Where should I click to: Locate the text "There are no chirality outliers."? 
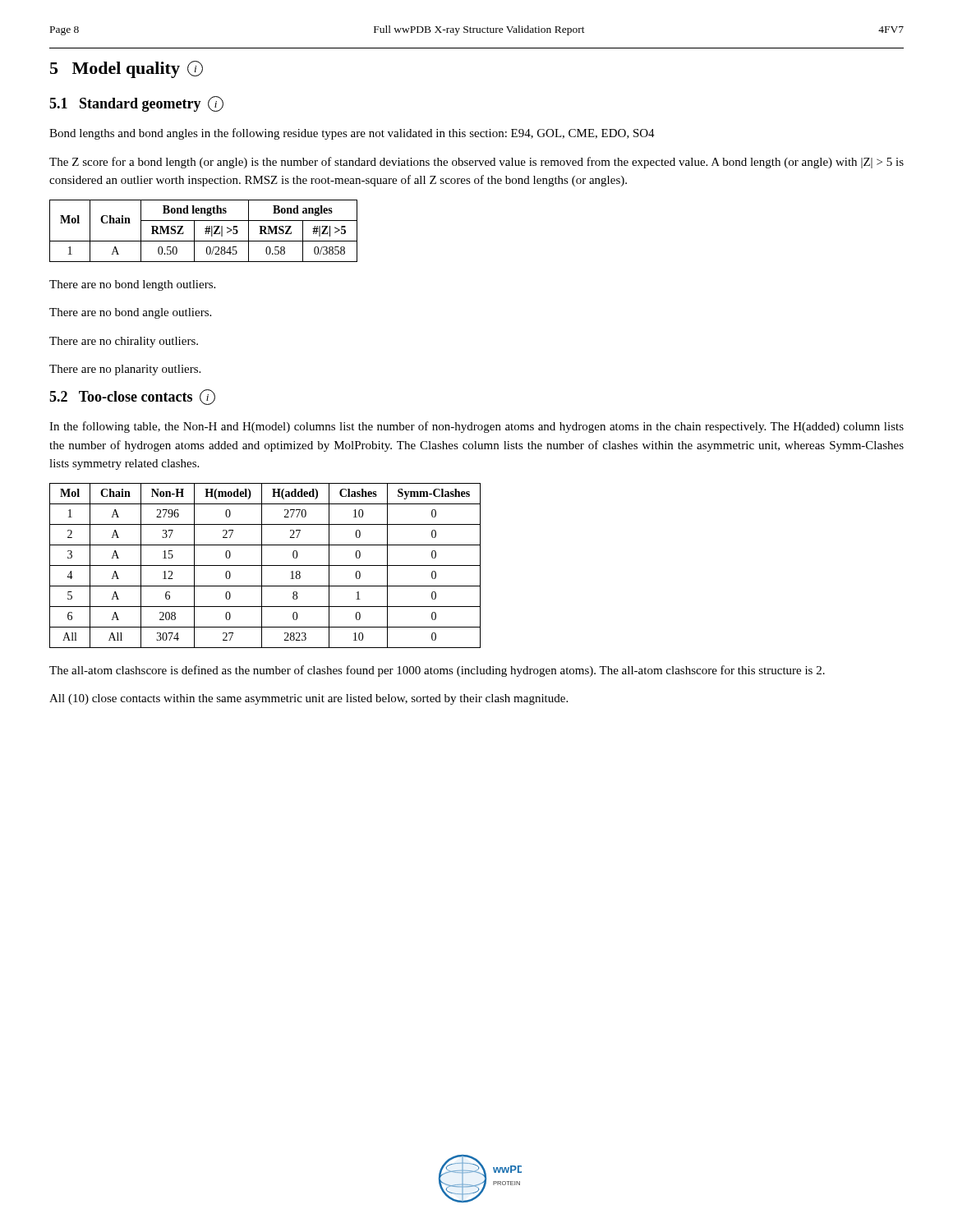coord(124,342)
